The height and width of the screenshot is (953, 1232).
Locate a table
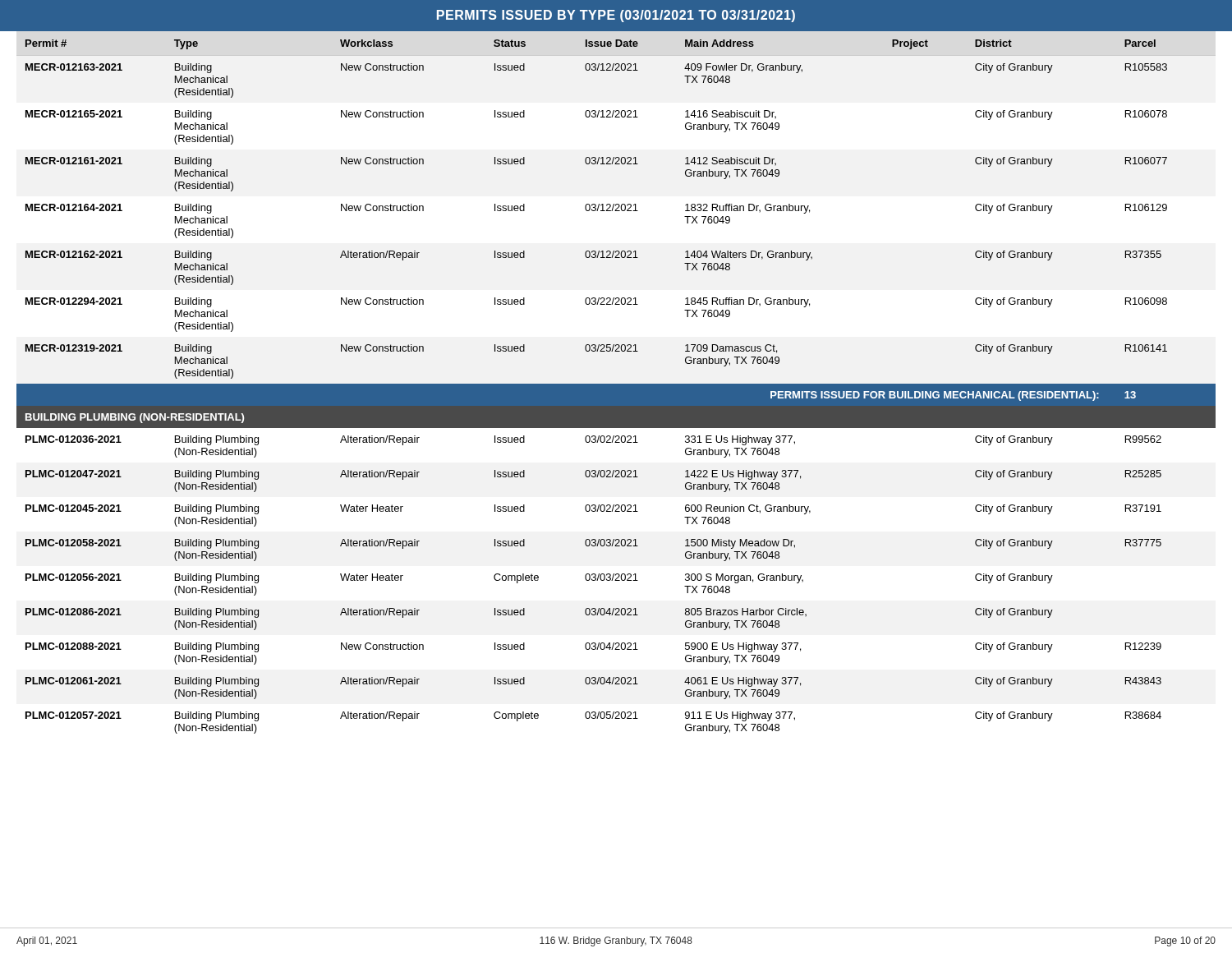click(x=616, y=385)
